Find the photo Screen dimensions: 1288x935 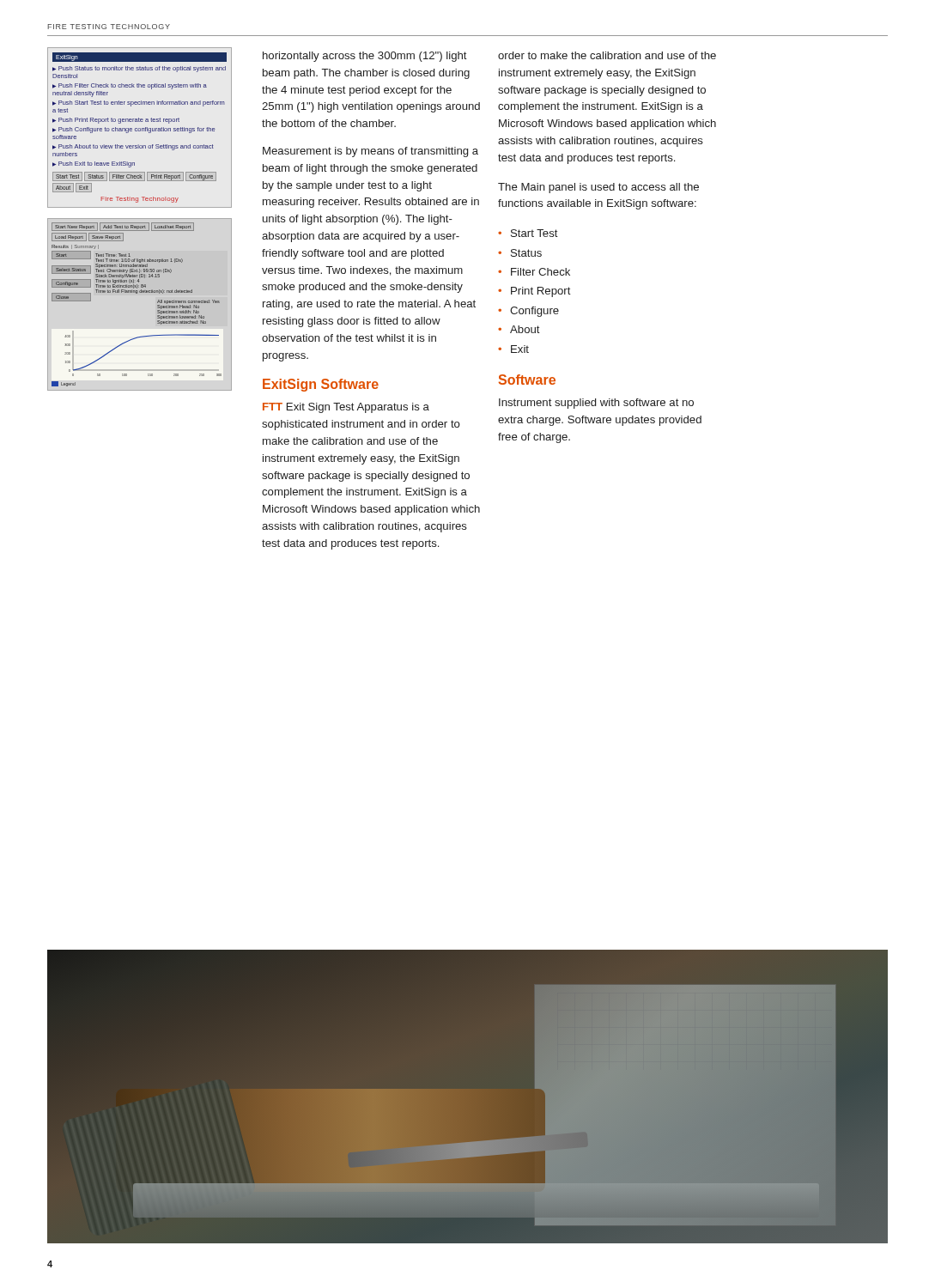tap(468, 1096)
